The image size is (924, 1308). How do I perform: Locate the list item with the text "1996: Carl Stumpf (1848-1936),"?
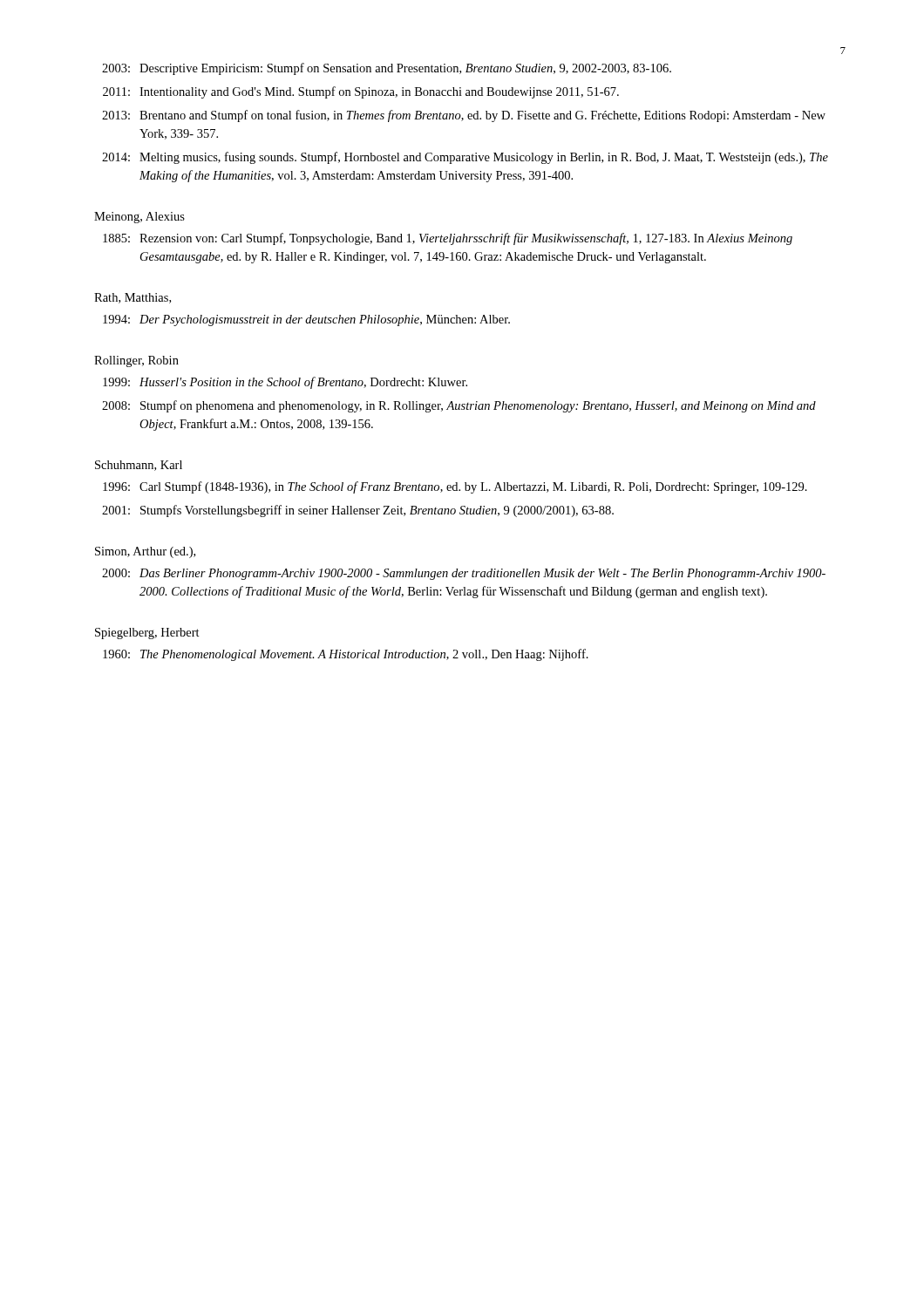[470, 487]
